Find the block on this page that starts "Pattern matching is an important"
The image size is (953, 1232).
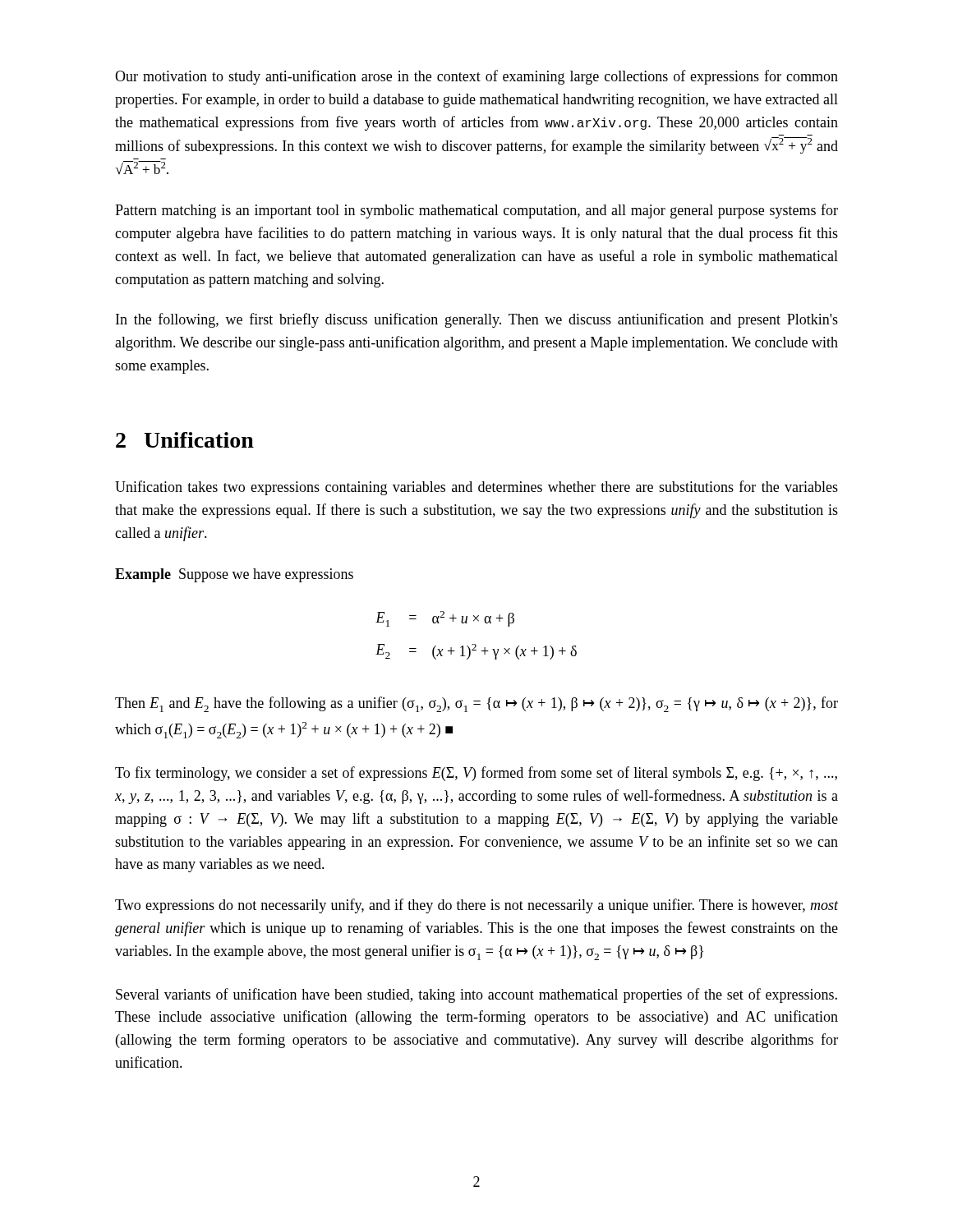point(476,244)
